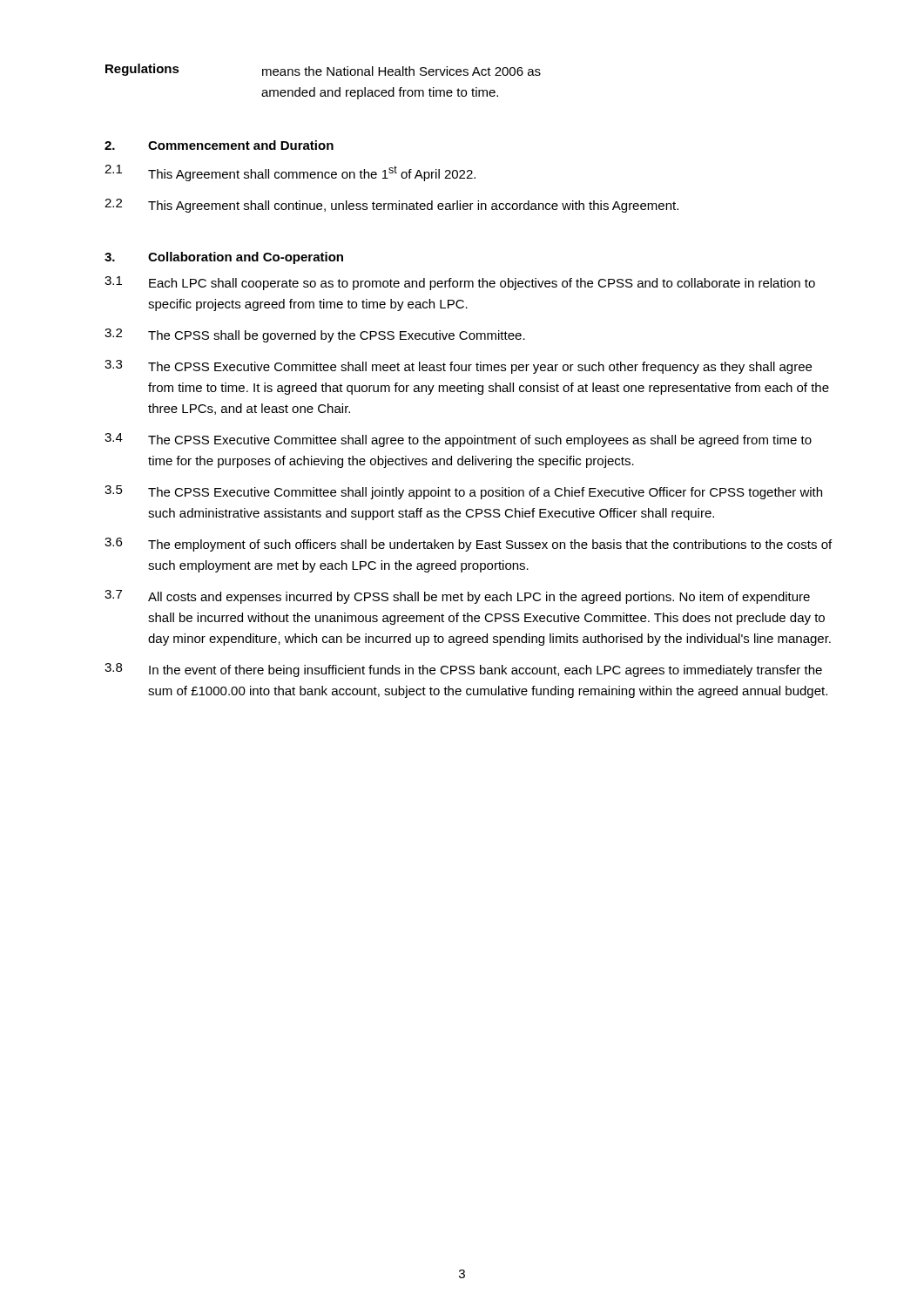Select the text block that says "Regulations means the National Health Services"
The width and height of the screenshot is (924, 1307).
[471, 82]
